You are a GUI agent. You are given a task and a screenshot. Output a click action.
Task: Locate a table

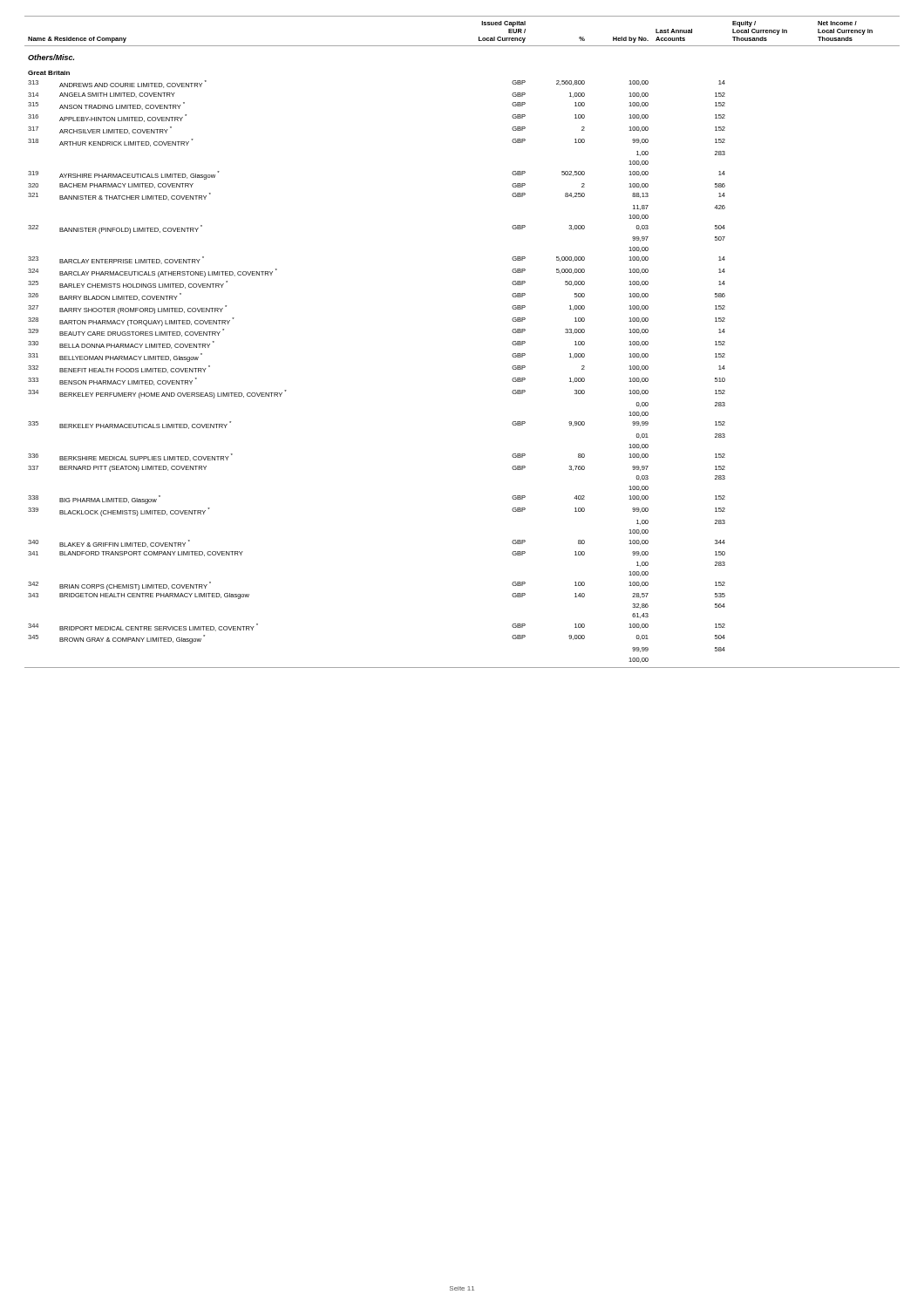462,342
